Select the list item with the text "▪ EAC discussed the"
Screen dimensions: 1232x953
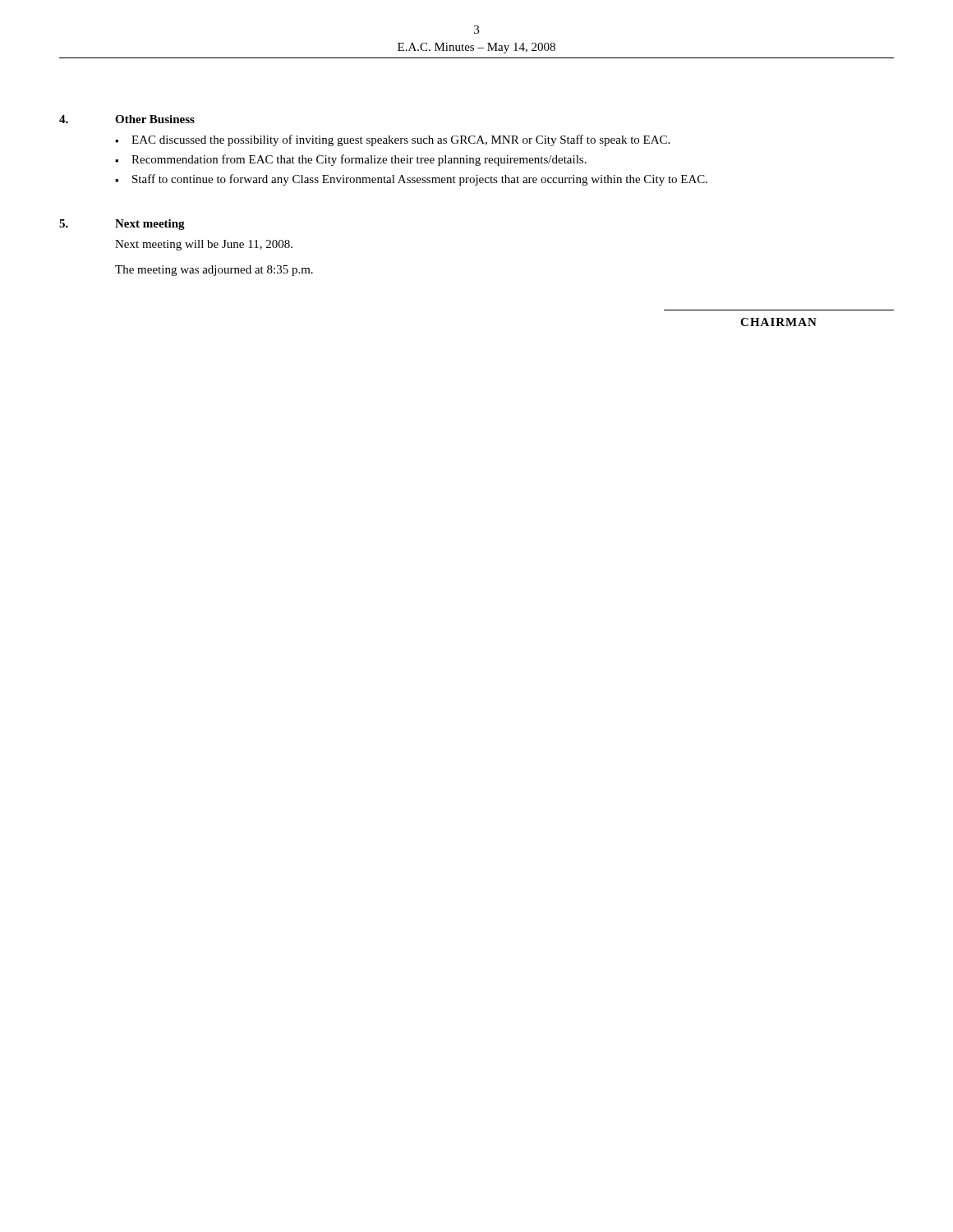point(504,140)
